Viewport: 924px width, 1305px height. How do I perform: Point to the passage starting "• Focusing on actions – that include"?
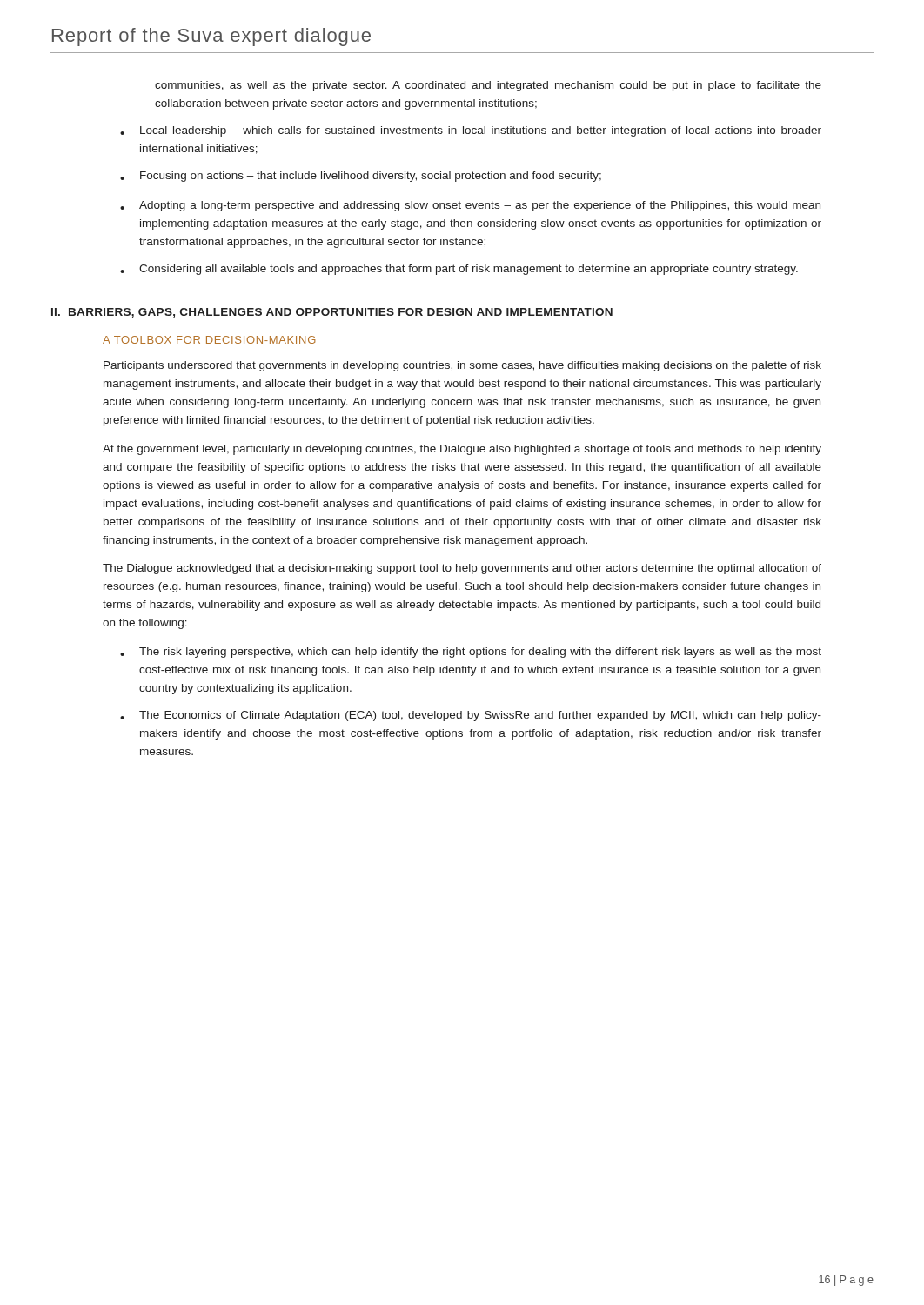click(x=471, y=177)
